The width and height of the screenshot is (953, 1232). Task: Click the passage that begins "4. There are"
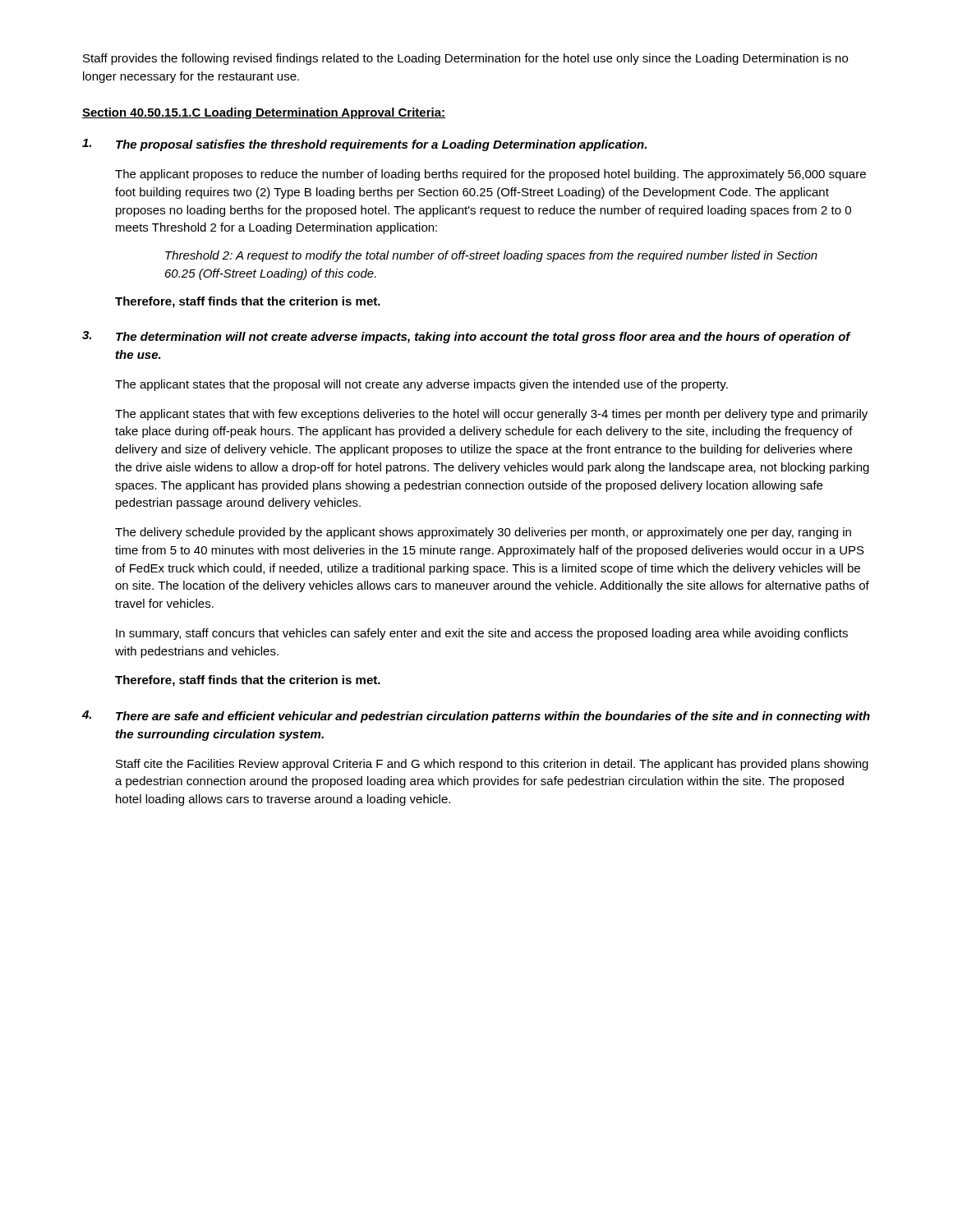click(476, 758)
